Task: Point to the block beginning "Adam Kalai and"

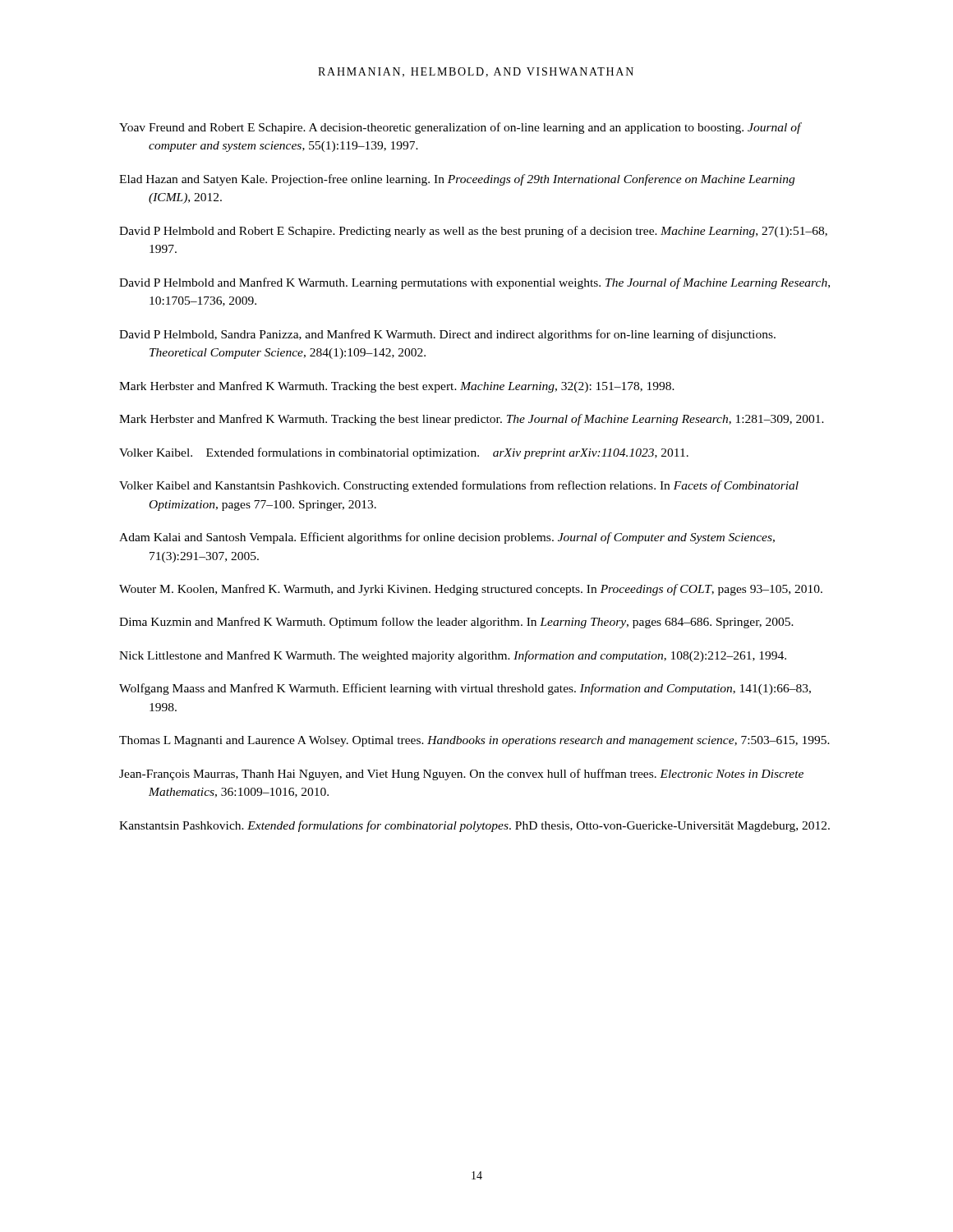Action: [x=447, y=546]
